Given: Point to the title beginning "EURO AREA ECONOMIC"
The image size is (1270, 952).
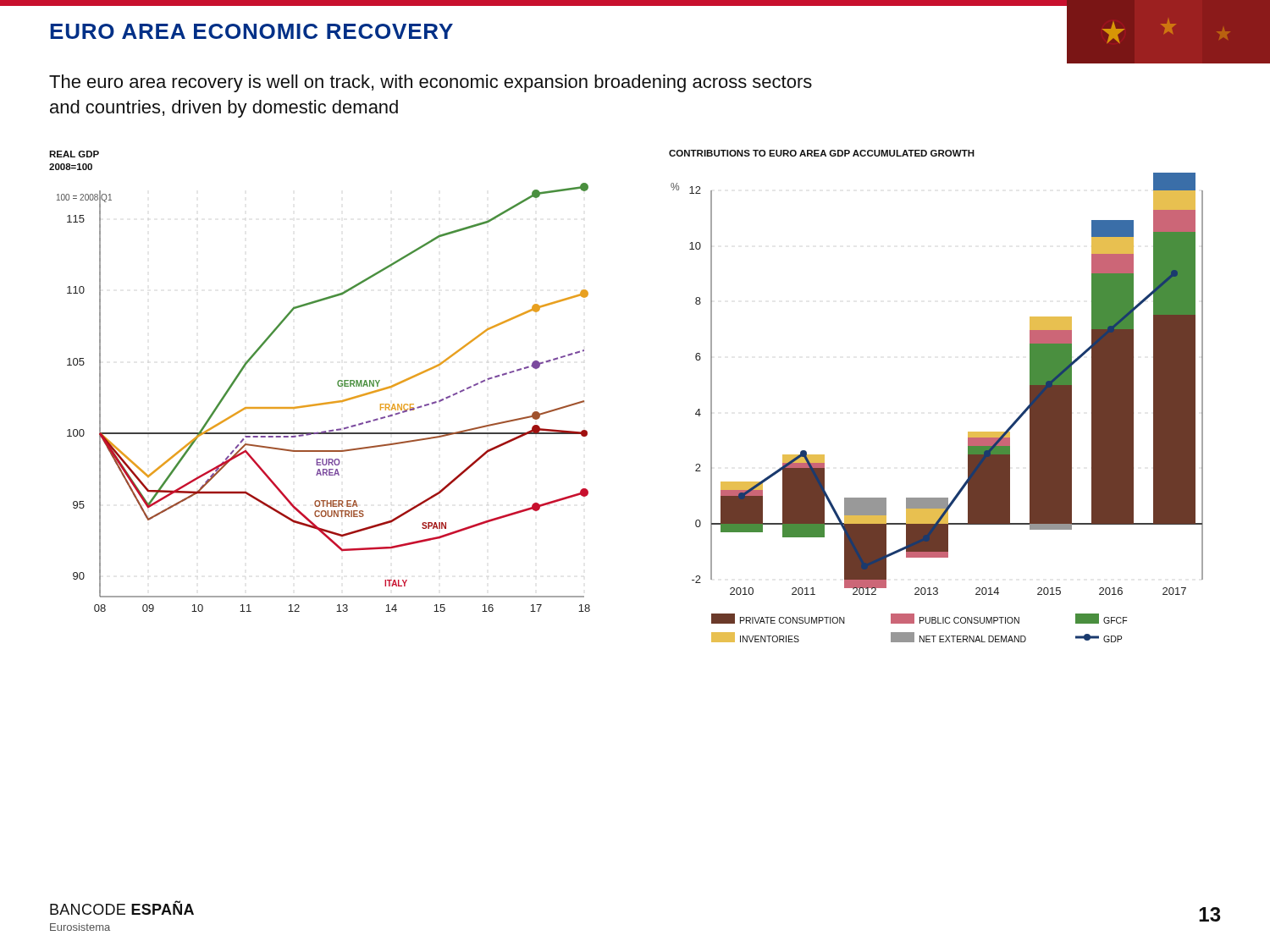Looking at the screenshot, I should click(252, 31).
